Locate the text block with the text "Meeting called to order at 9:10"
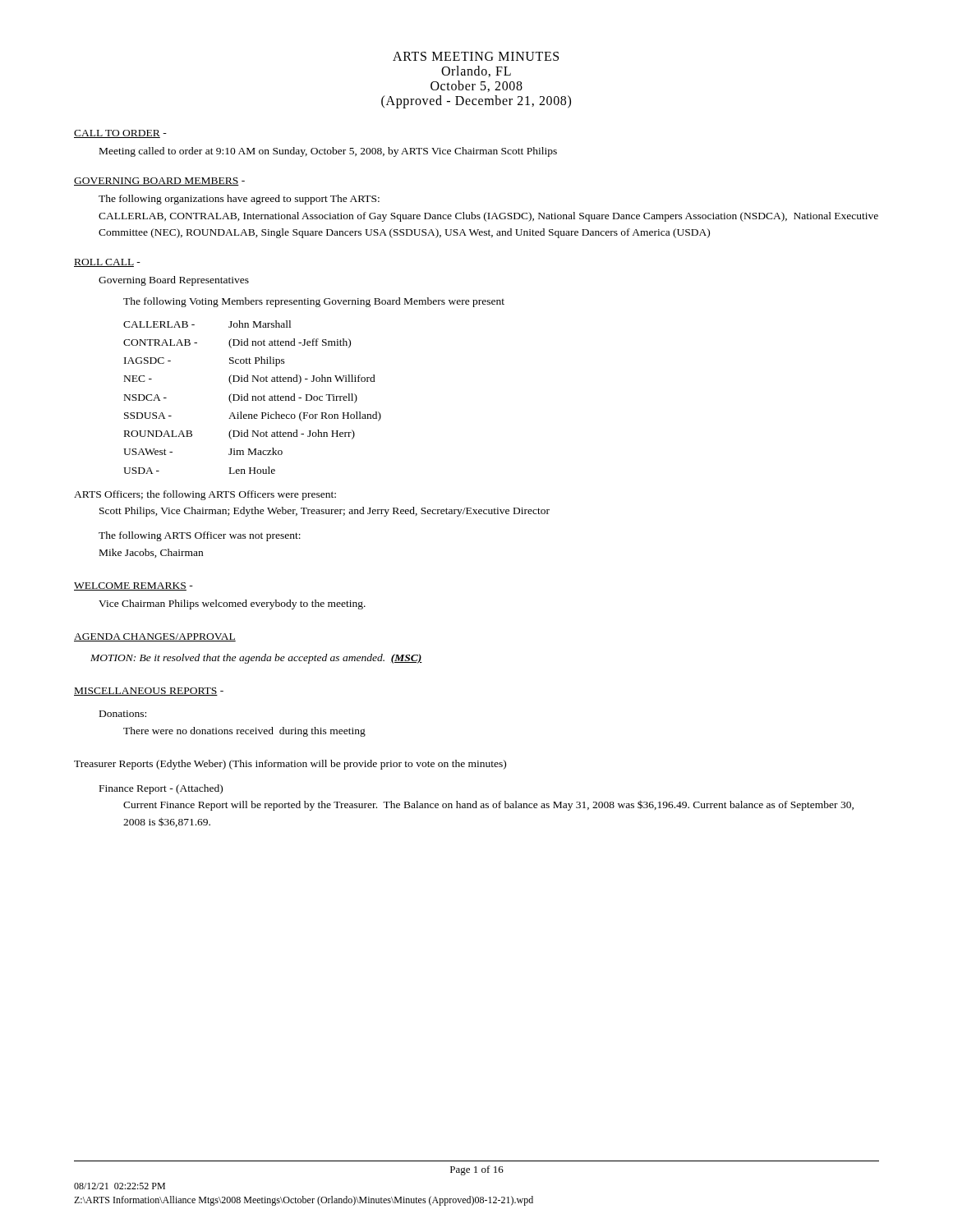953x1232 pixels. tap(328, 151)
